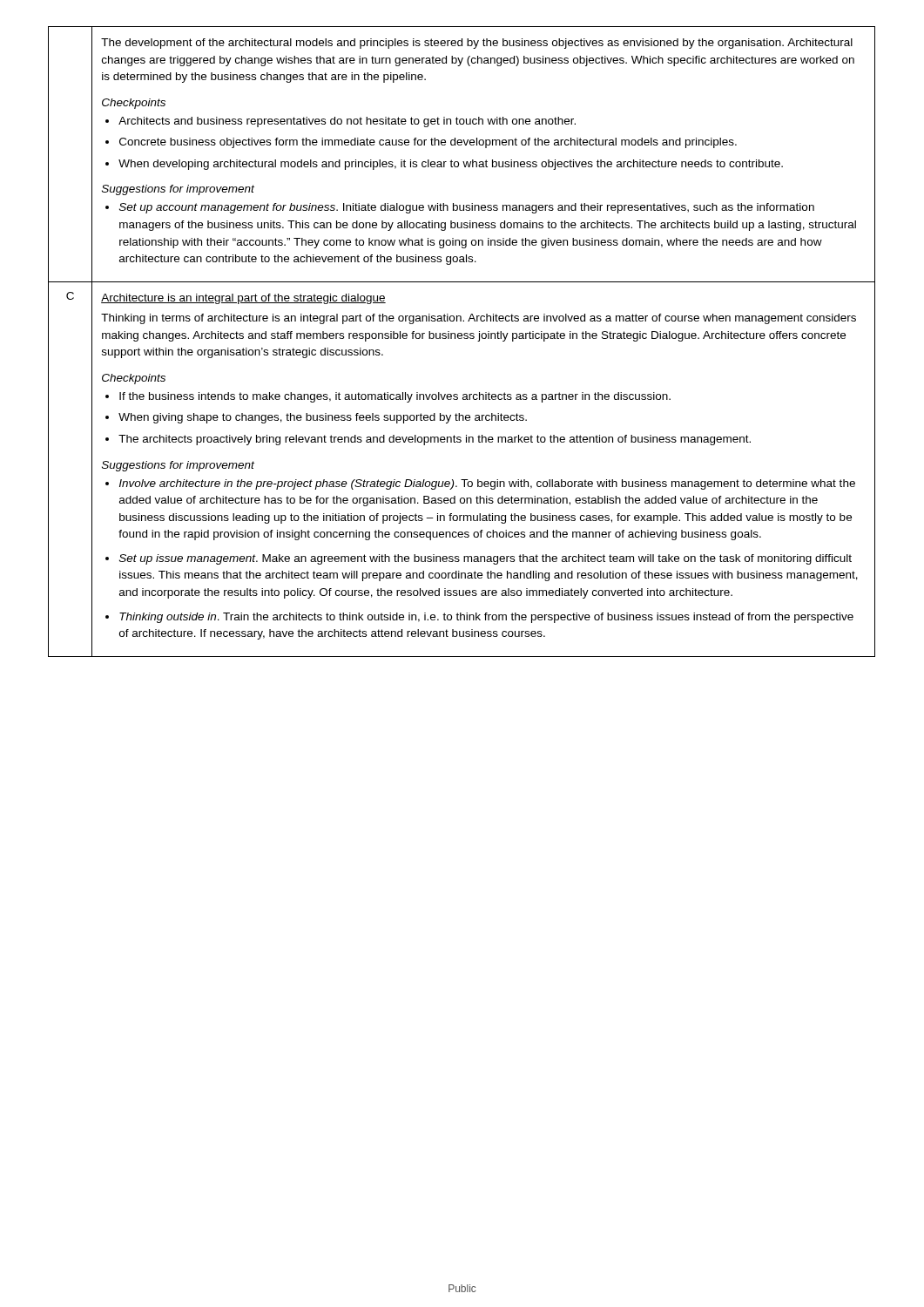Find the text starting "Set up account management"
Viewport: 924px width, 1307px height.
[x=488, y=233]
